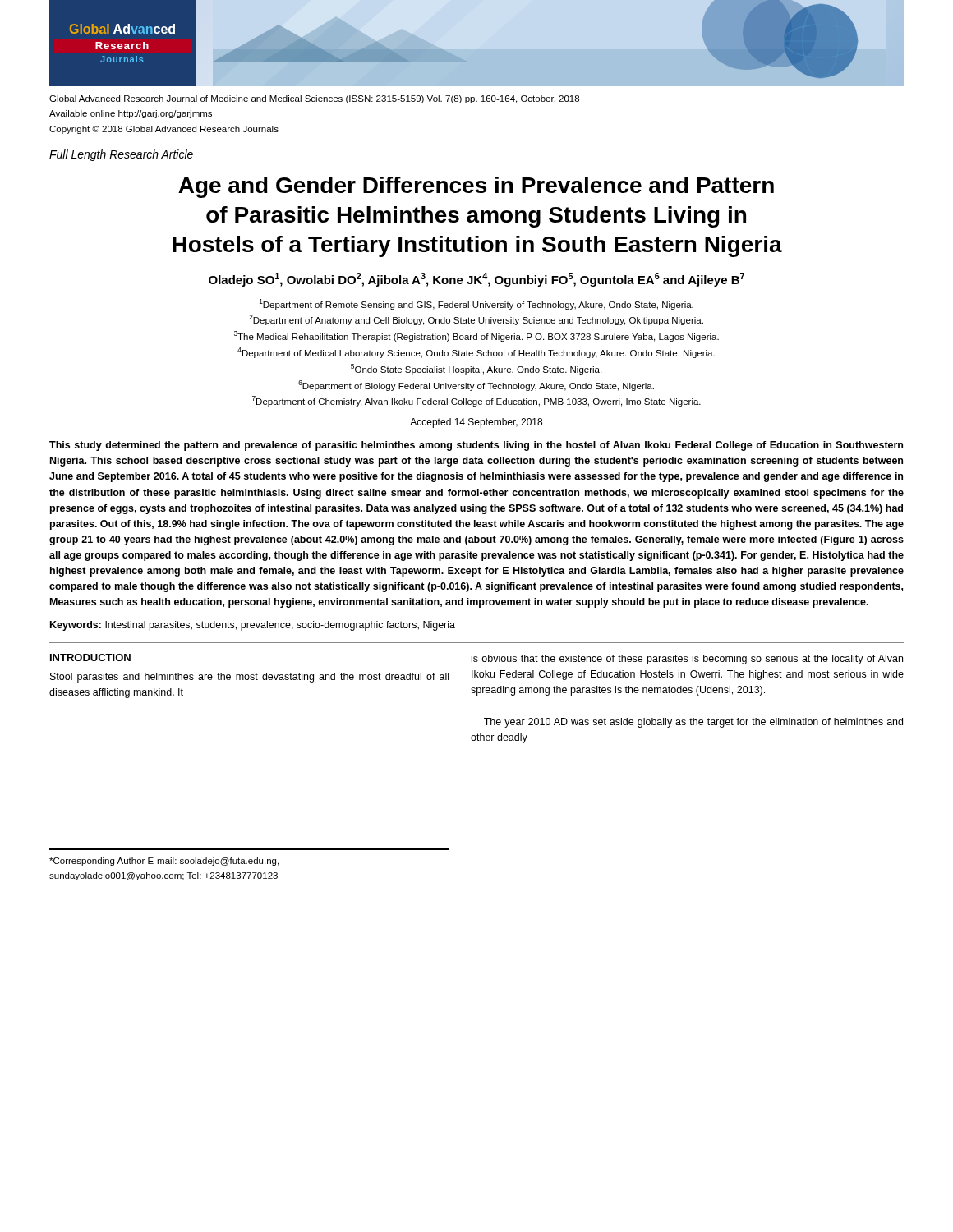Image resolution: width=953 pixels, height=1232 pixels.
Task: Click on the text block with the text "This study determined the"
Action: click(476, 524)
